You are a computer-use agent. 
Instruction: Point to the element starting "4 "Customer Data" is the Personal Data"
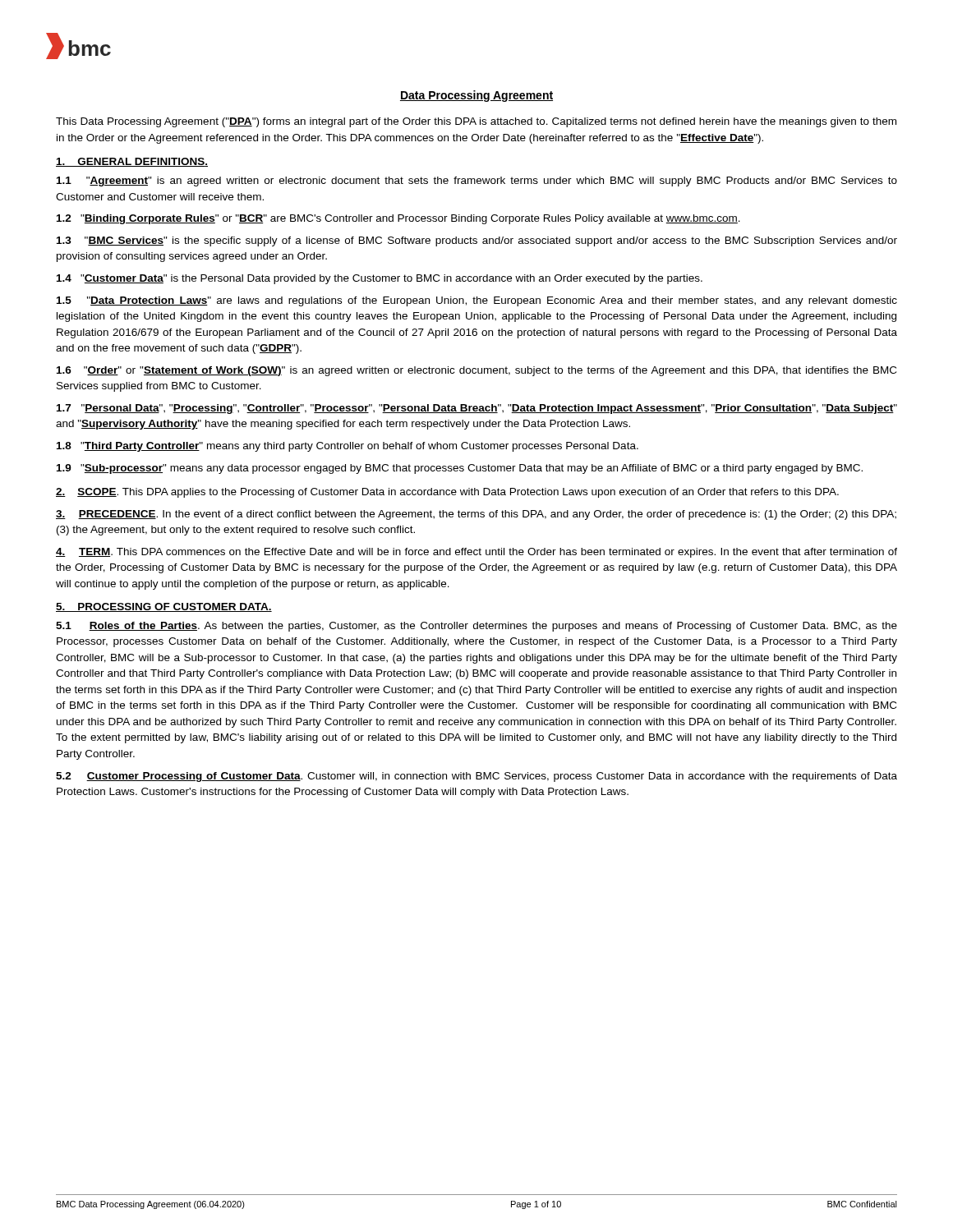(x=379, y=278)
